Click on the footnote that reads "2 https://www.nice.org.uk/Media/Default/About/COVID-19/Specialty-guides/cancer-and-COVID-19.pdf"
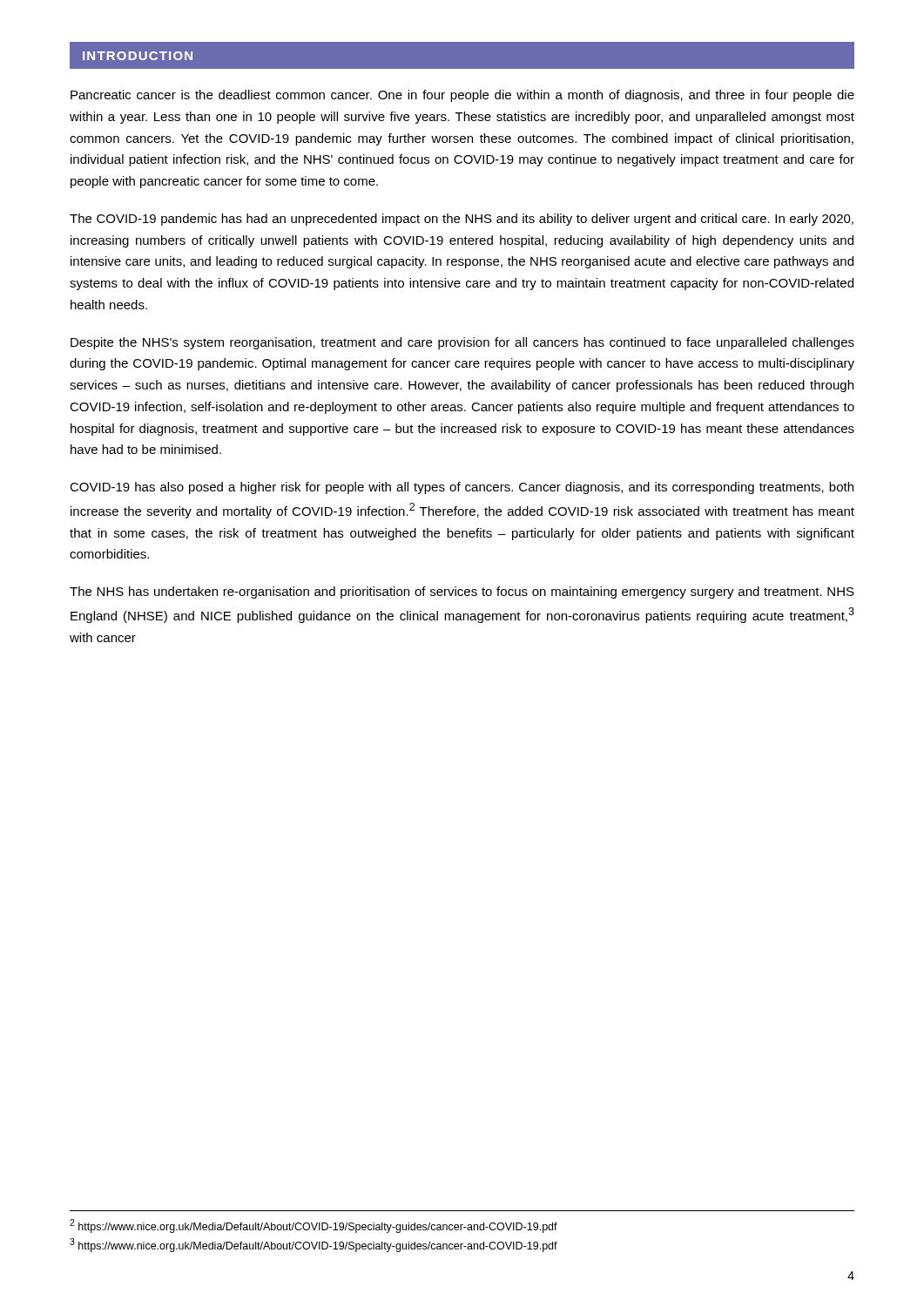924x1307 pixels. [313, 1226]
